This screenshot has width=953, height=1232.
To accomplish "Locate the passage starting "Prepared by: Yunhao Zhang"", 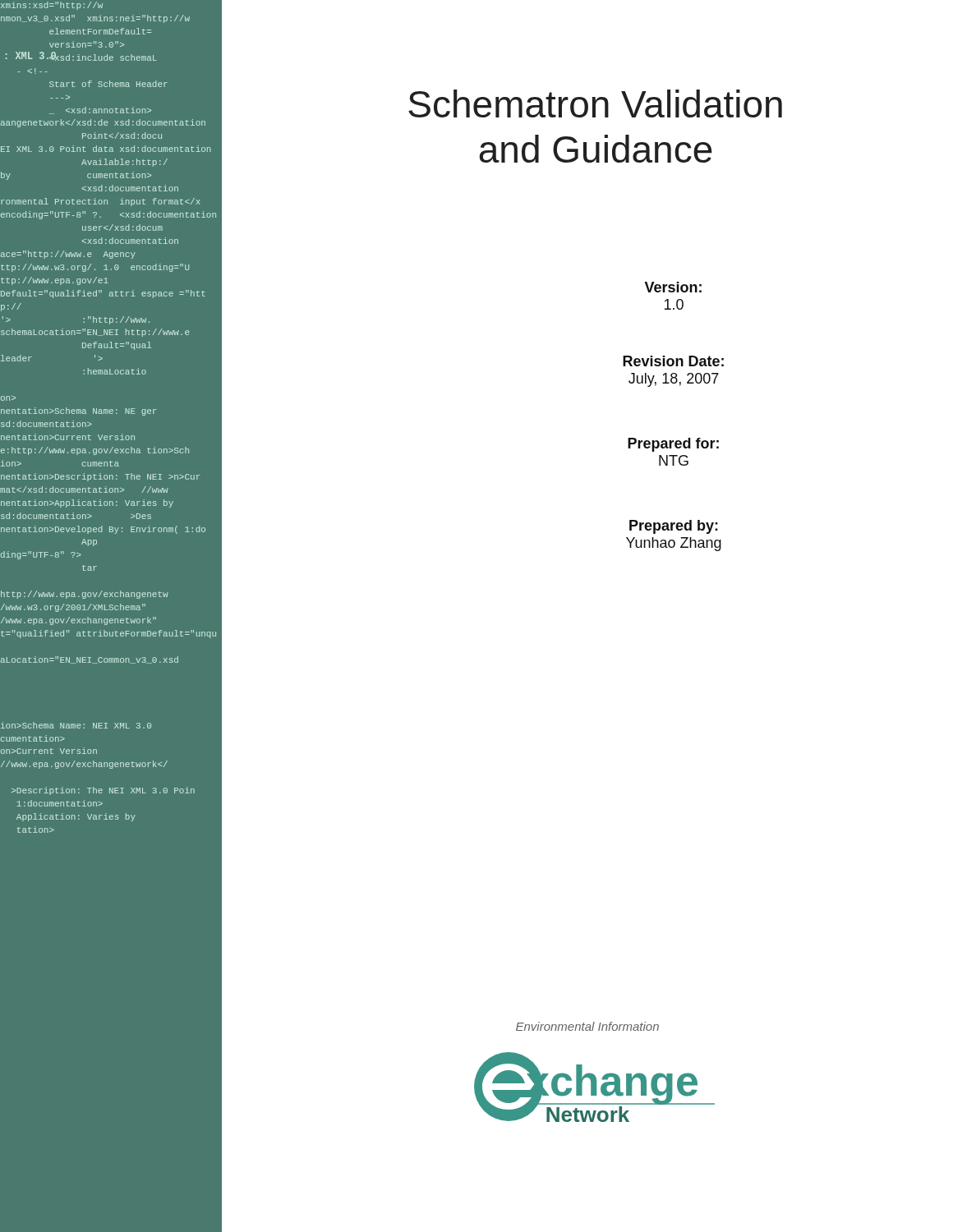I will click(674, 535).
